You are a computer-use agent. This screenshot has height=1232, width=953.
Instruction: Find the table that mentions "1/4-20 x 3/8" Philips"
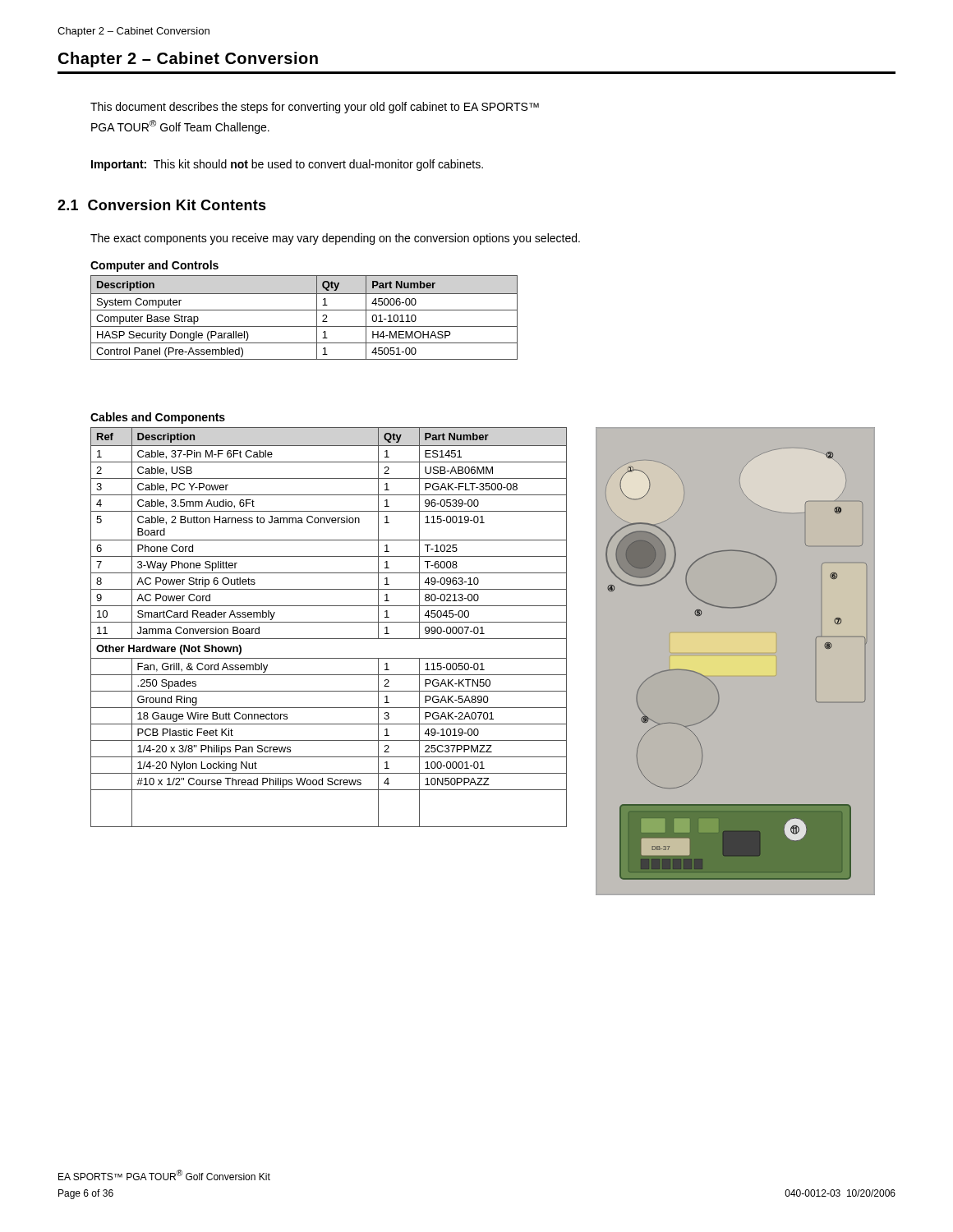(x=329, y=784)
